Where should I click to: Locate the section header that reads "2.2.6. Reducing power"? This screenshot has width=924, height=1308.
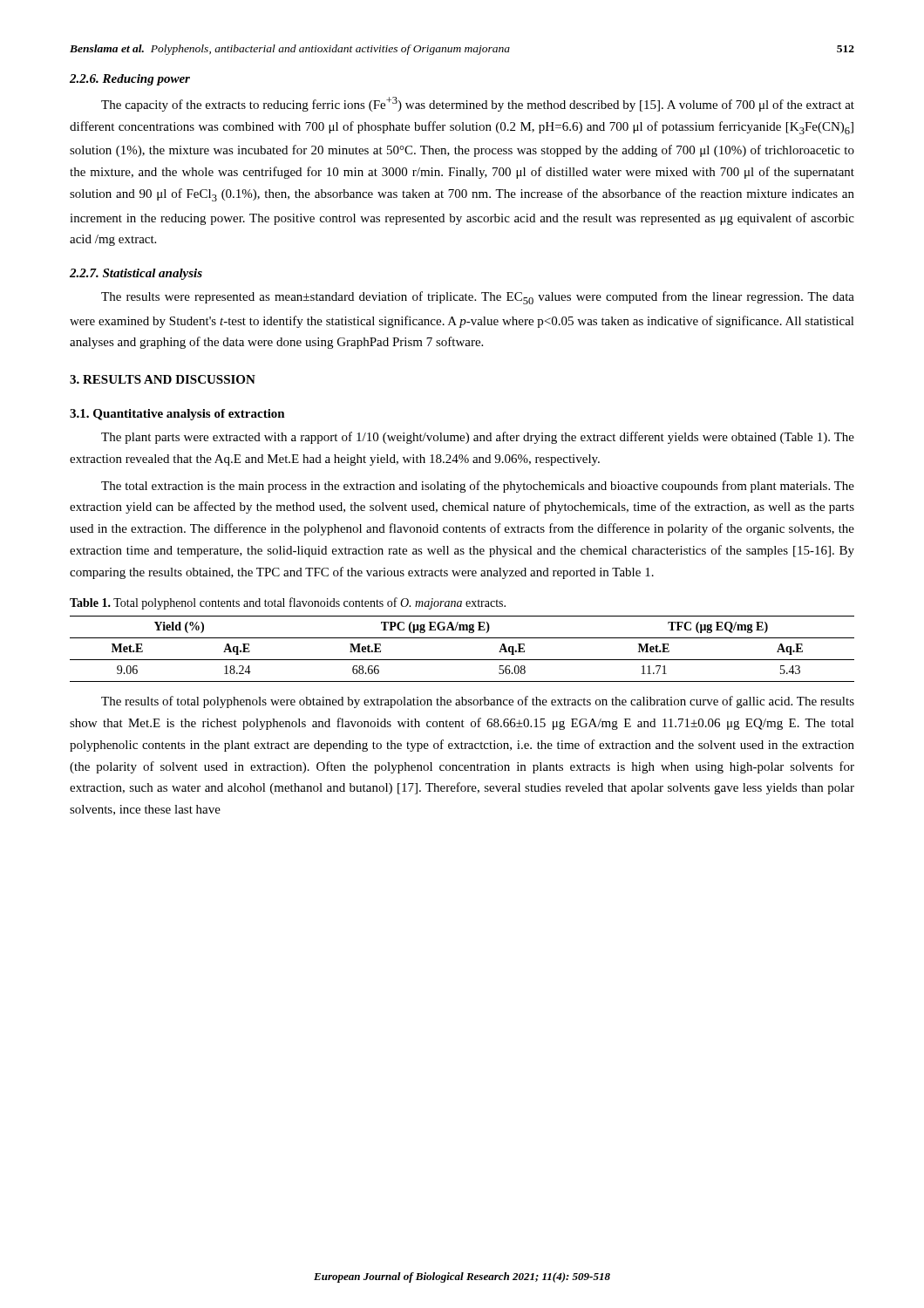pyautogui.click(x=130, y=78)
